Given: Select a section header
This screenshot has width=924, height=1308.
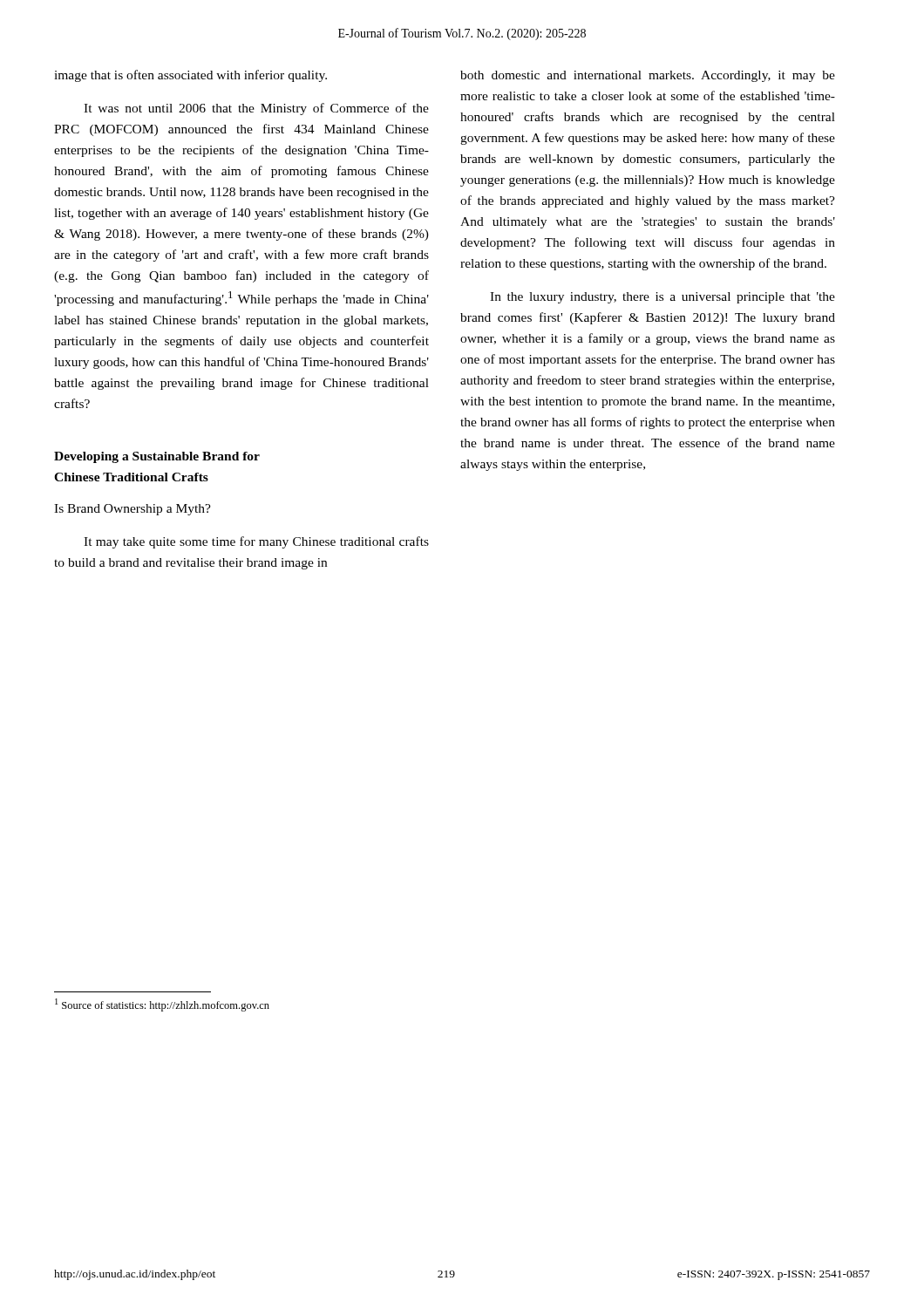Looking at the screenshot, I should [x=157, y=466].
